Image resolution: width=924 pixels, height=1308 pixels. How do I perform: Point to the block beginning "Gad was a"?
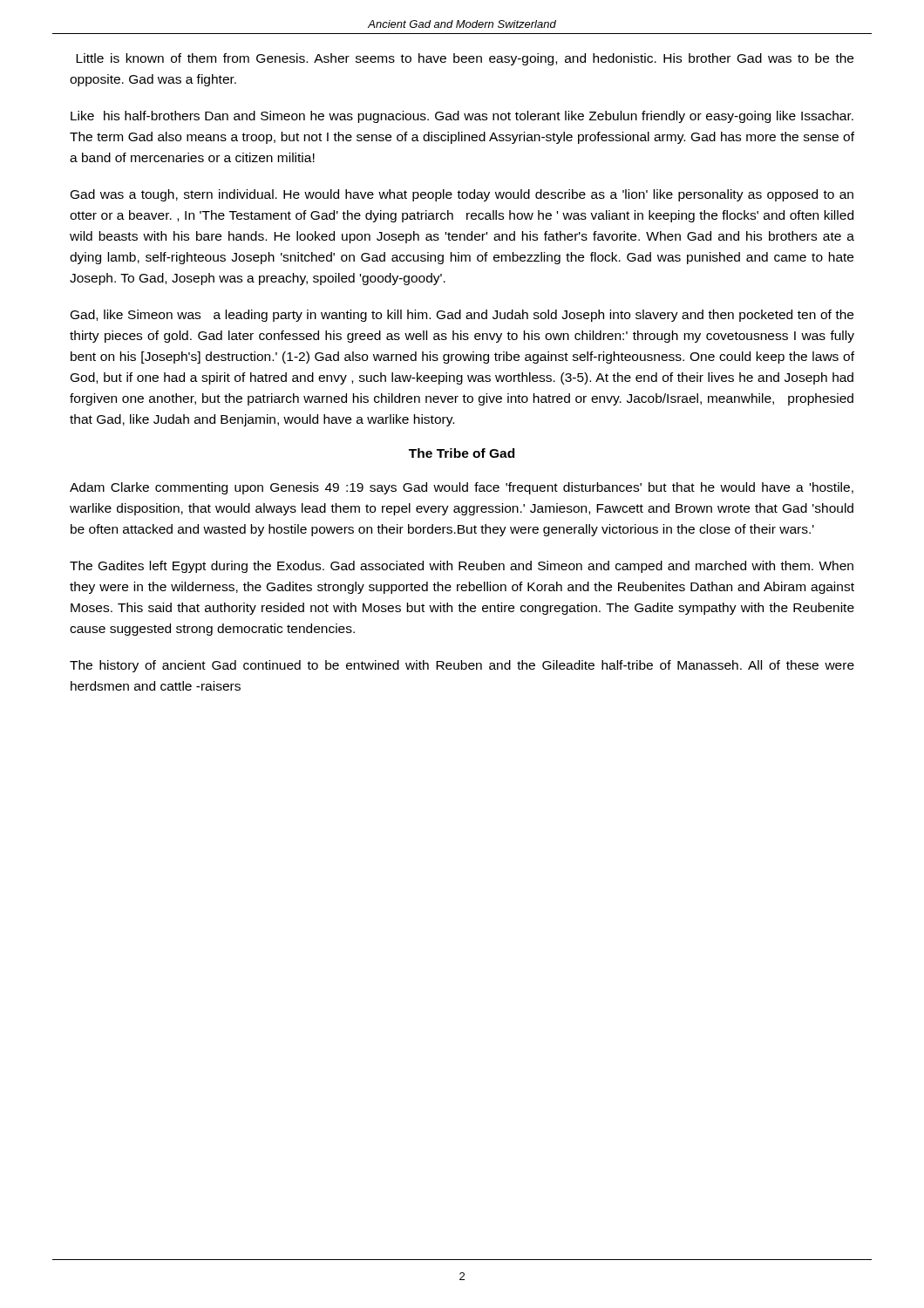tap(462, 236)
